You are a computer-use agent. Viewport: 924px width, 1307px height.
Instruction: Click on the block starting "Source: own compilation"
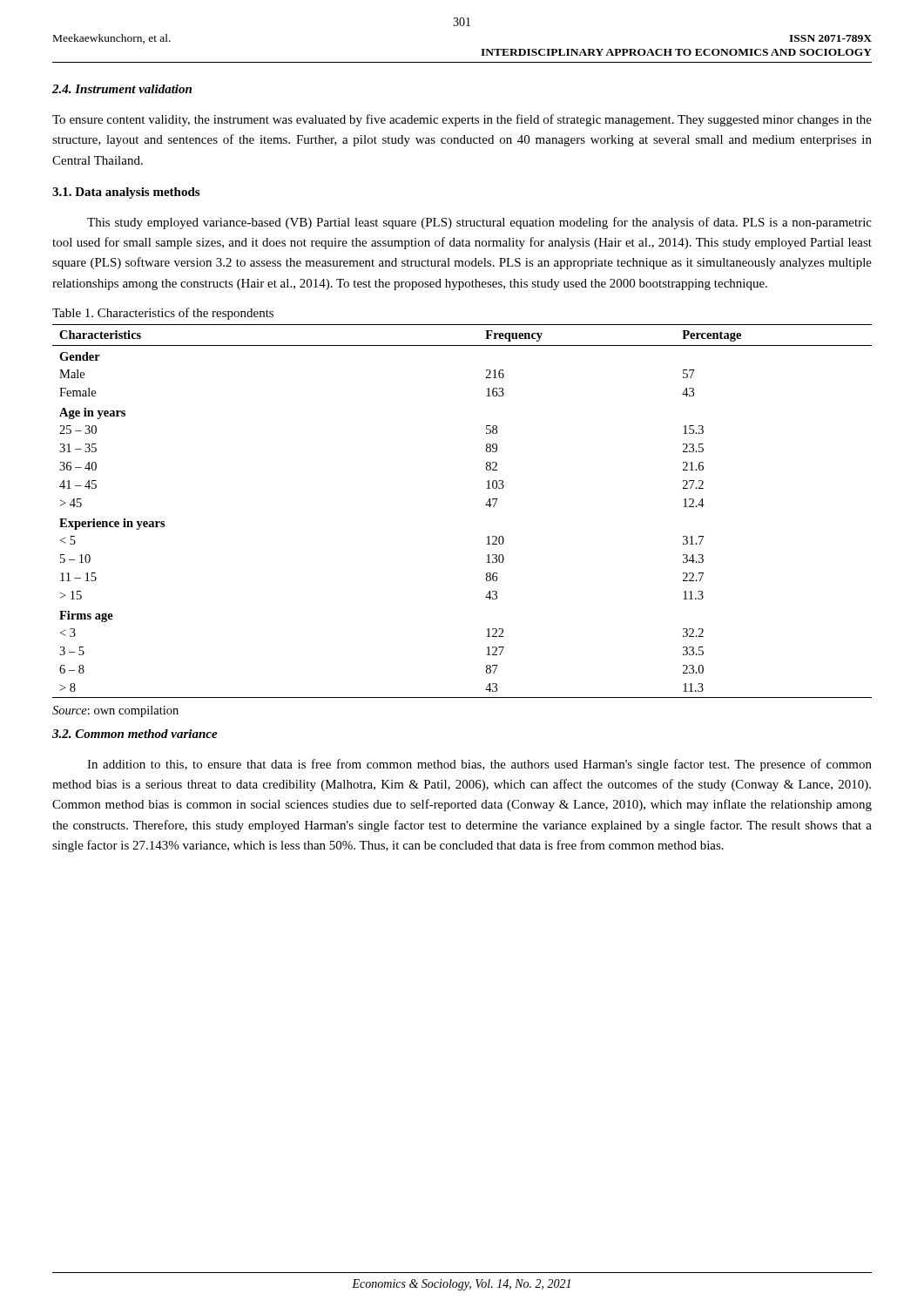point(115,711)
